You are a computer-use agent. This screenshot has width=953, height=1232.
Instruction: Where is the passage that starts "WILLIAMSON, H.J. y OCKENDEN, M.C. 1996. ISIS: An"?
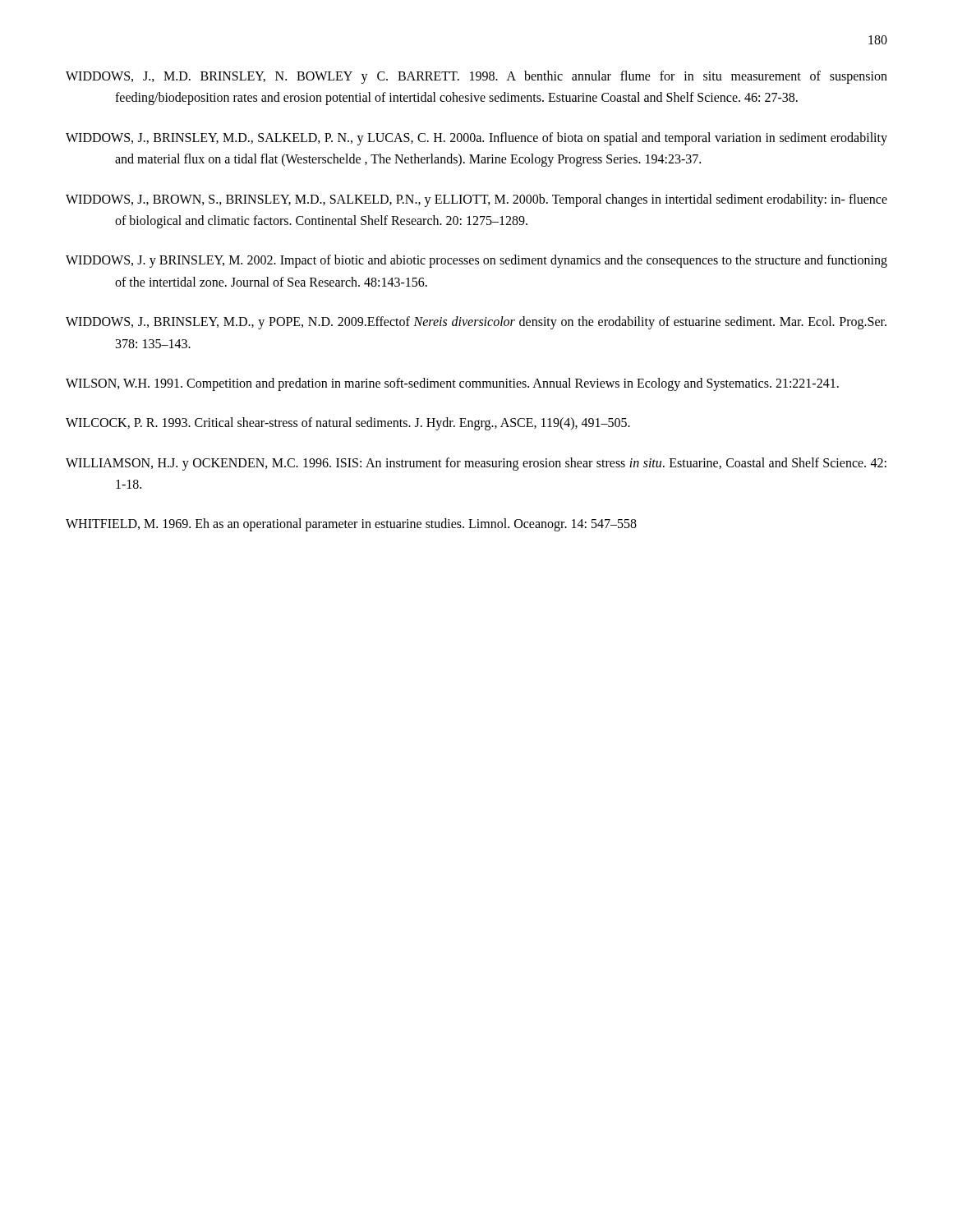[476, 473]
